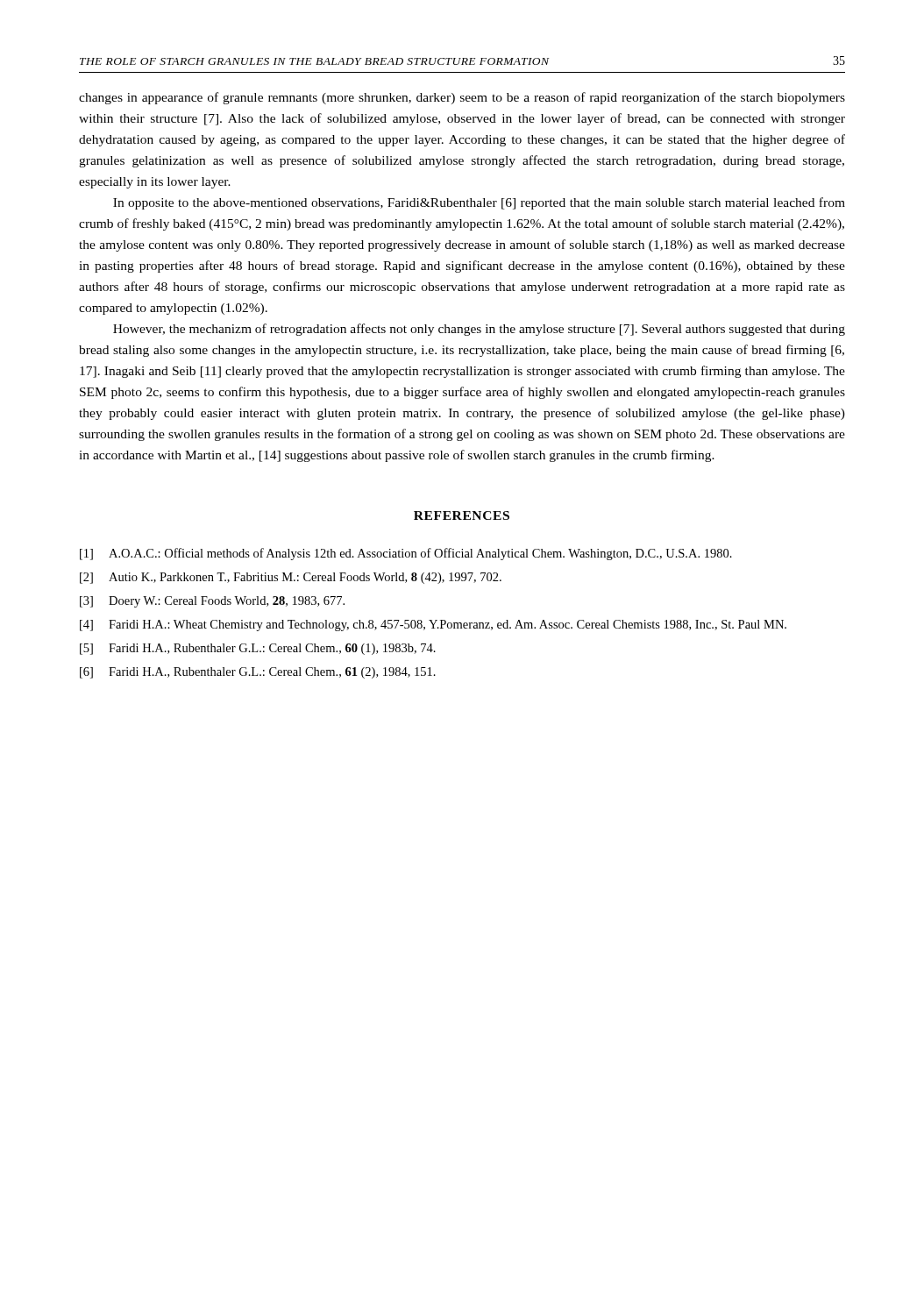Find the block on this page that starts "[1] A.O.A.C.: Official methods of Analysis 12th ed."
Viewport: 924px width, 1315px height.
(462, 554)
